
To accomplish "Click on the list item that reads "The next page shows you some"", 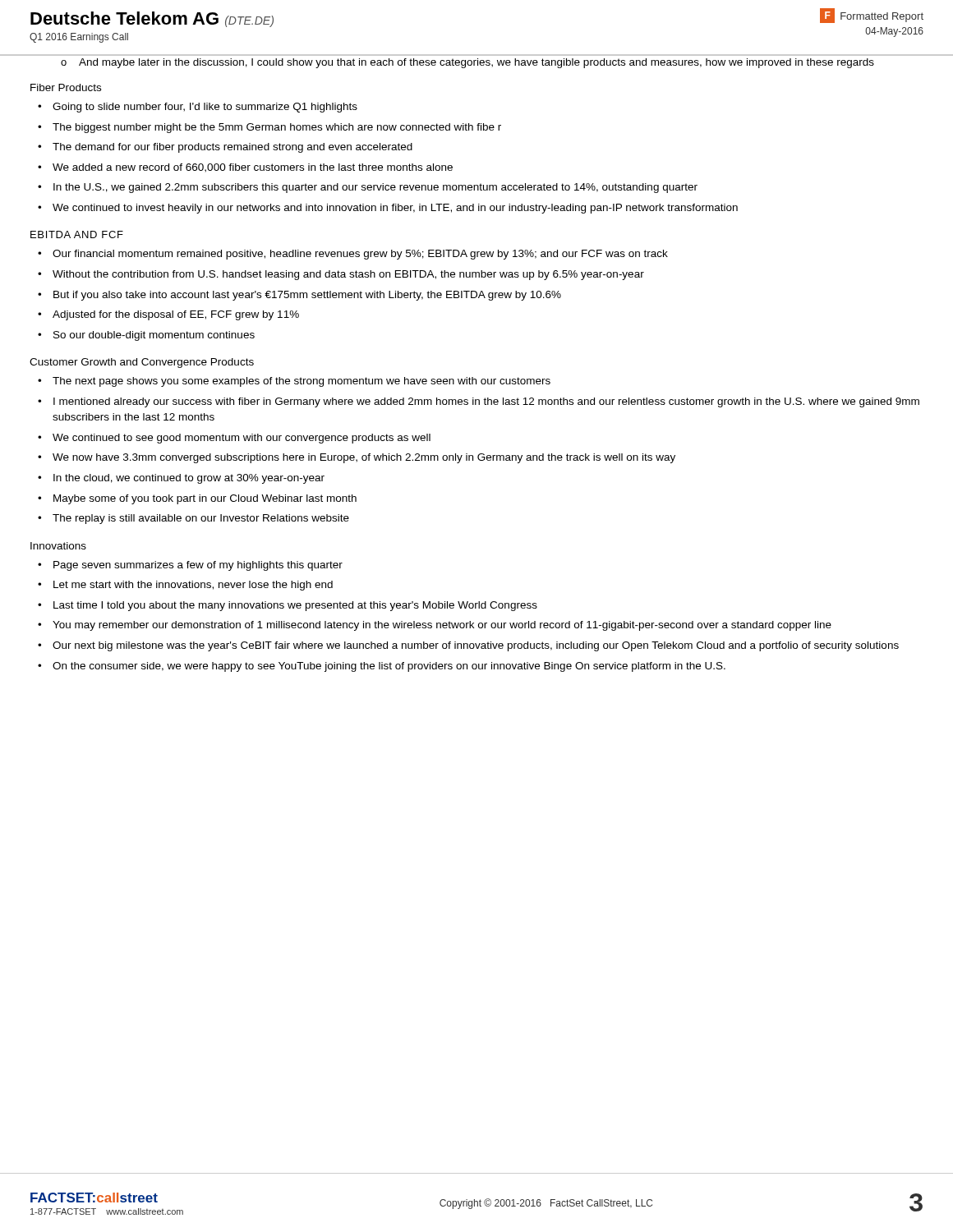I will [302, 381].
